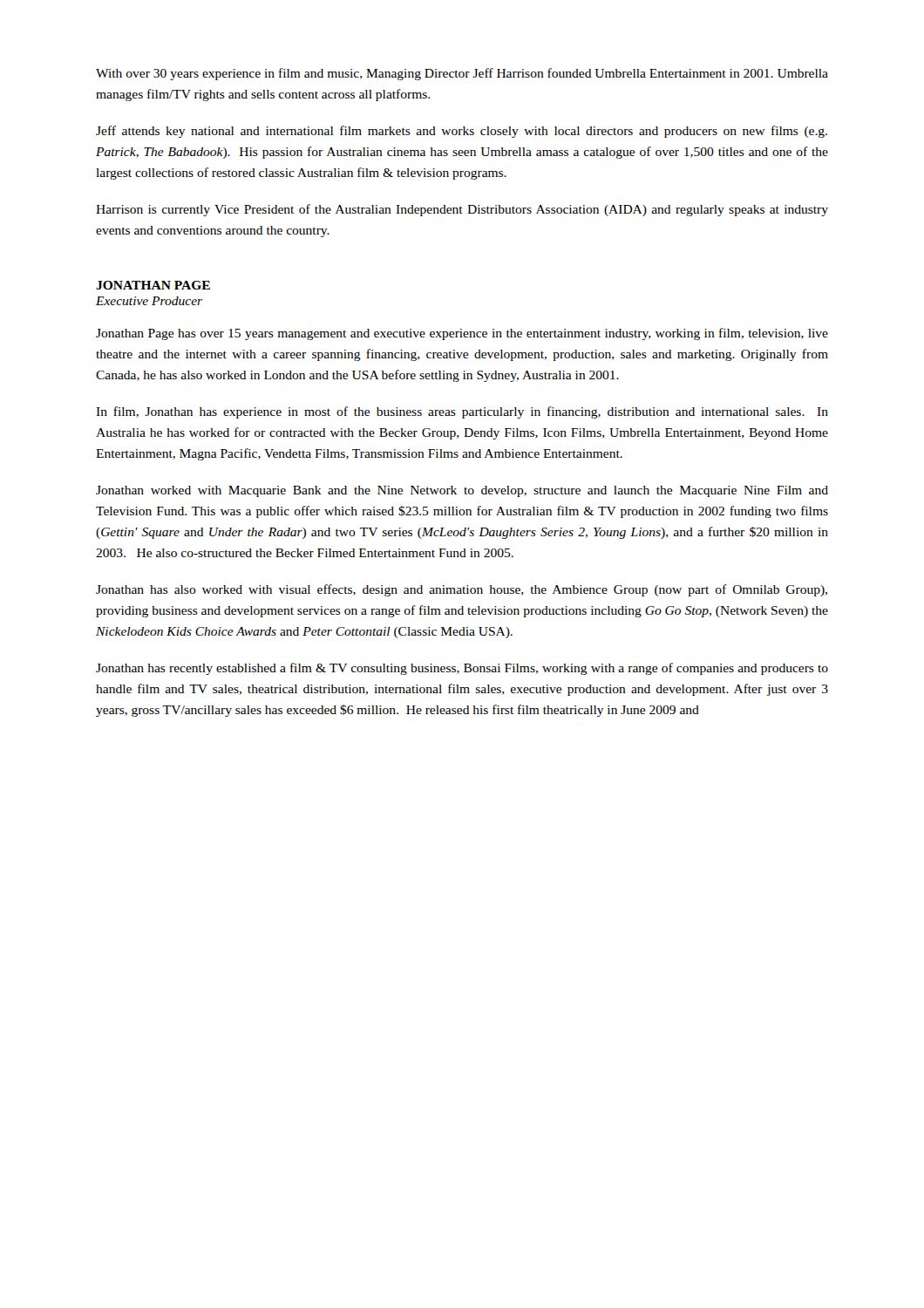Screen dimensions: 1308x924
Task: Locate the text block starting "Jonathan has also worked with visual effects, design"
Action: click(462, 611)
